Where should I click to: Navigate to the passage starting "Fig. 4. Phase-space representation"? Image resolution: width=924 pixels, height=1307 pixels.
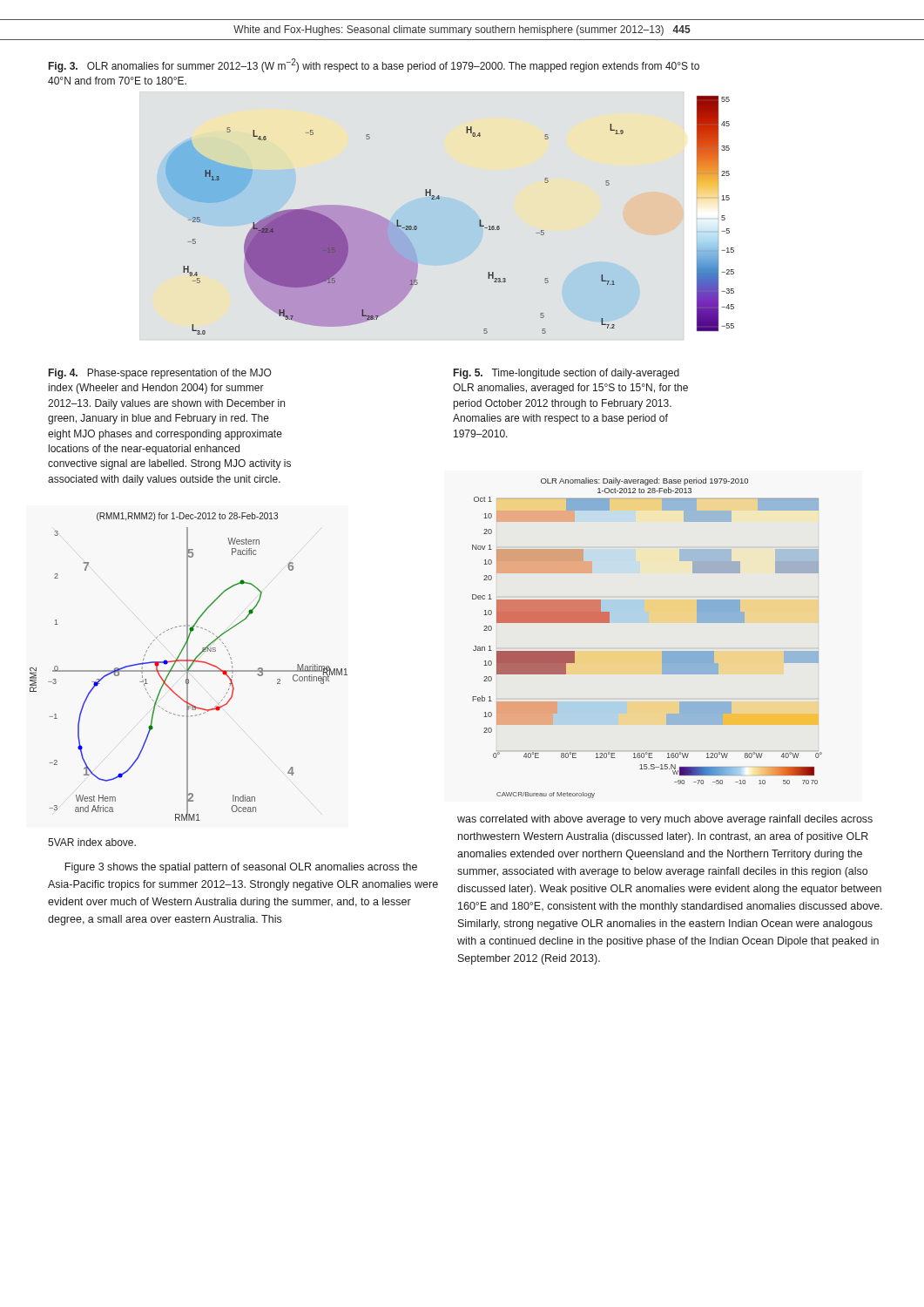click(x=170, y=426)
